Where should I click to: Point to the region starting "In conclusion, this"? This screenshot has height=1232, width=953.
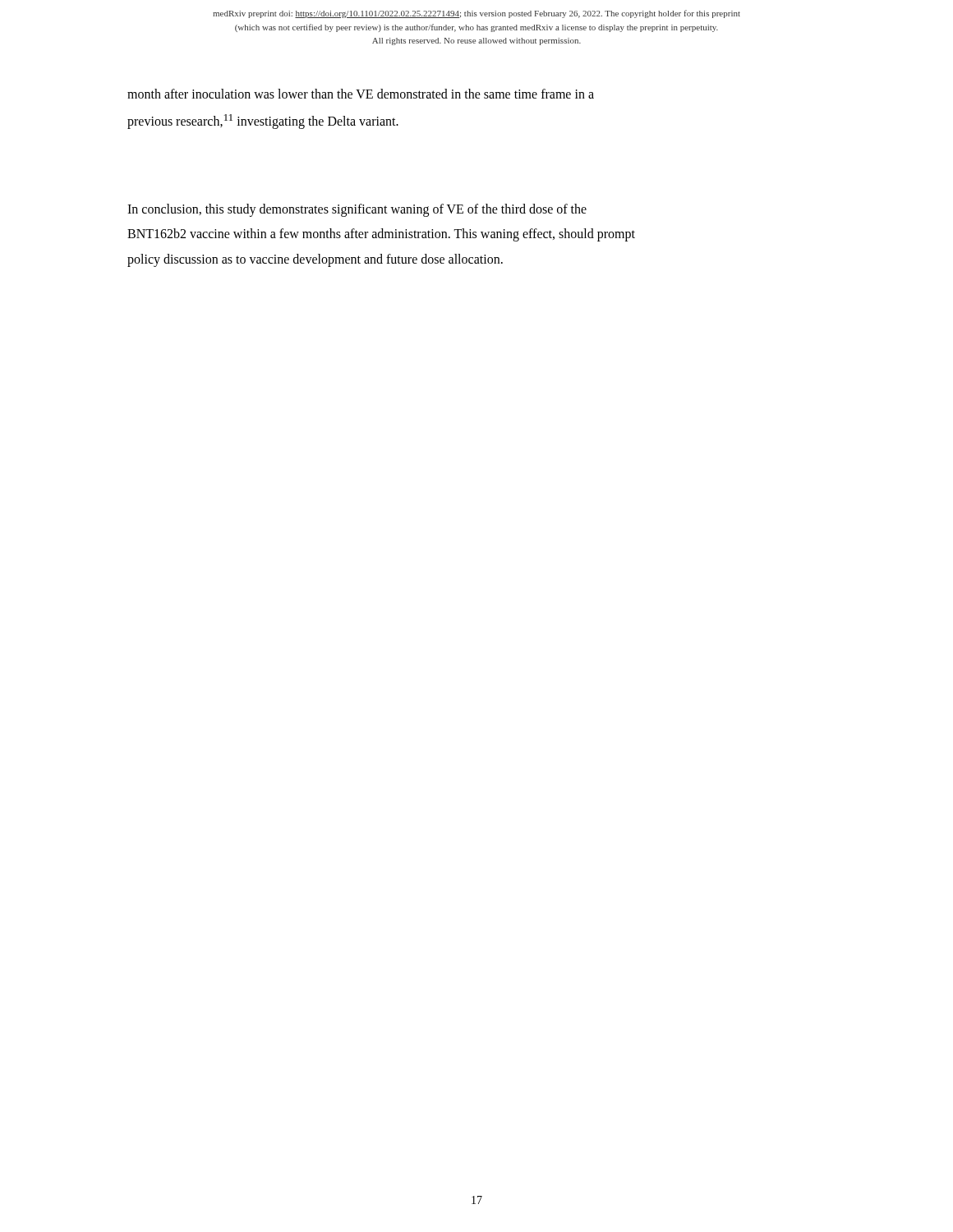pyautogui.click(x=381, y=234)
